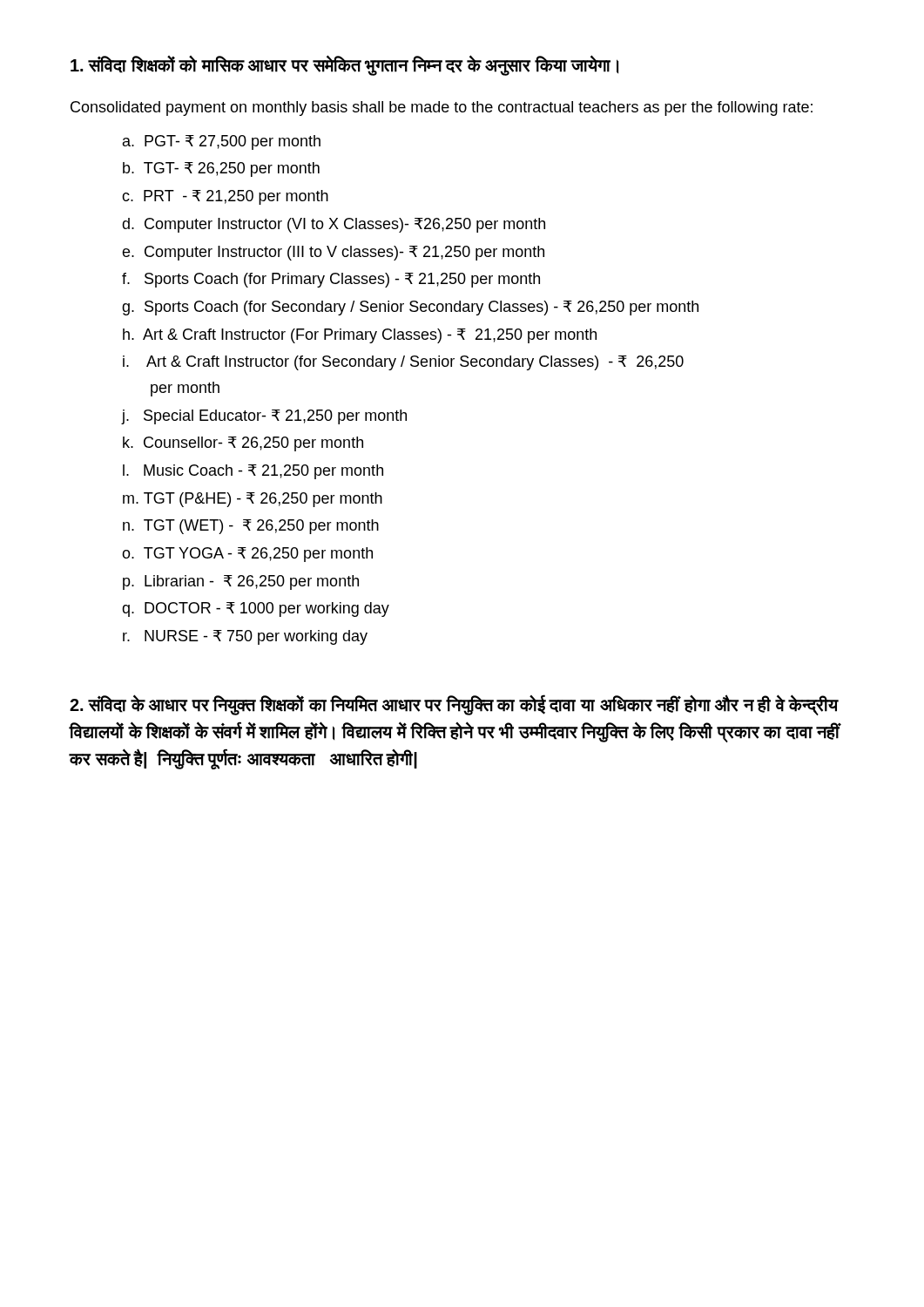Locate the block of text that opens with "Consolidated payment on"
The width and height of the screenshot is (924, 1307).
(x=442, y=107)
